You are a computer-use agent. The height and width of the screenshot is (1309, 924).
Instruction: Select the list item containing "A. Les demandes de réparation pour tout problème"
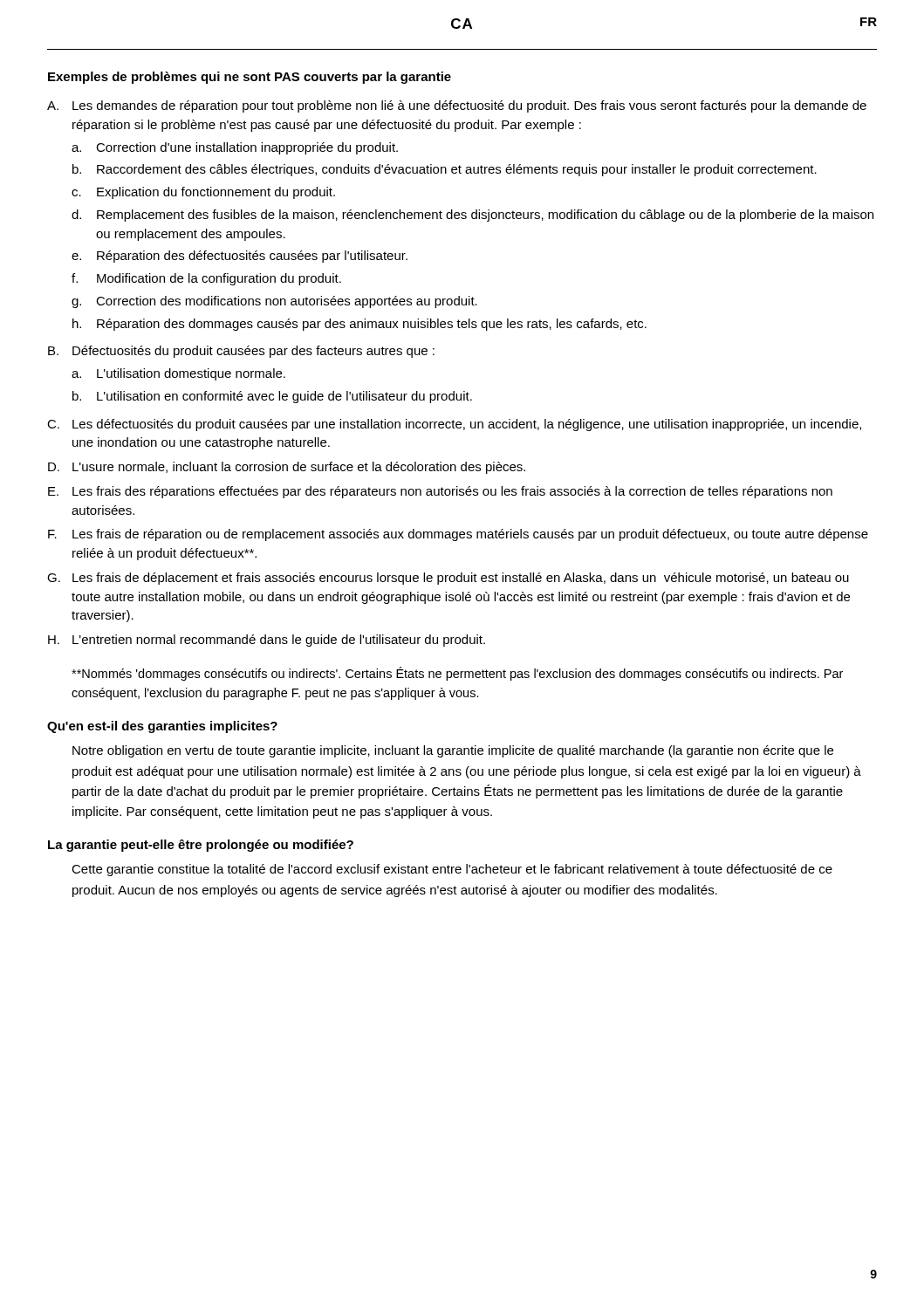coord(462,216)
